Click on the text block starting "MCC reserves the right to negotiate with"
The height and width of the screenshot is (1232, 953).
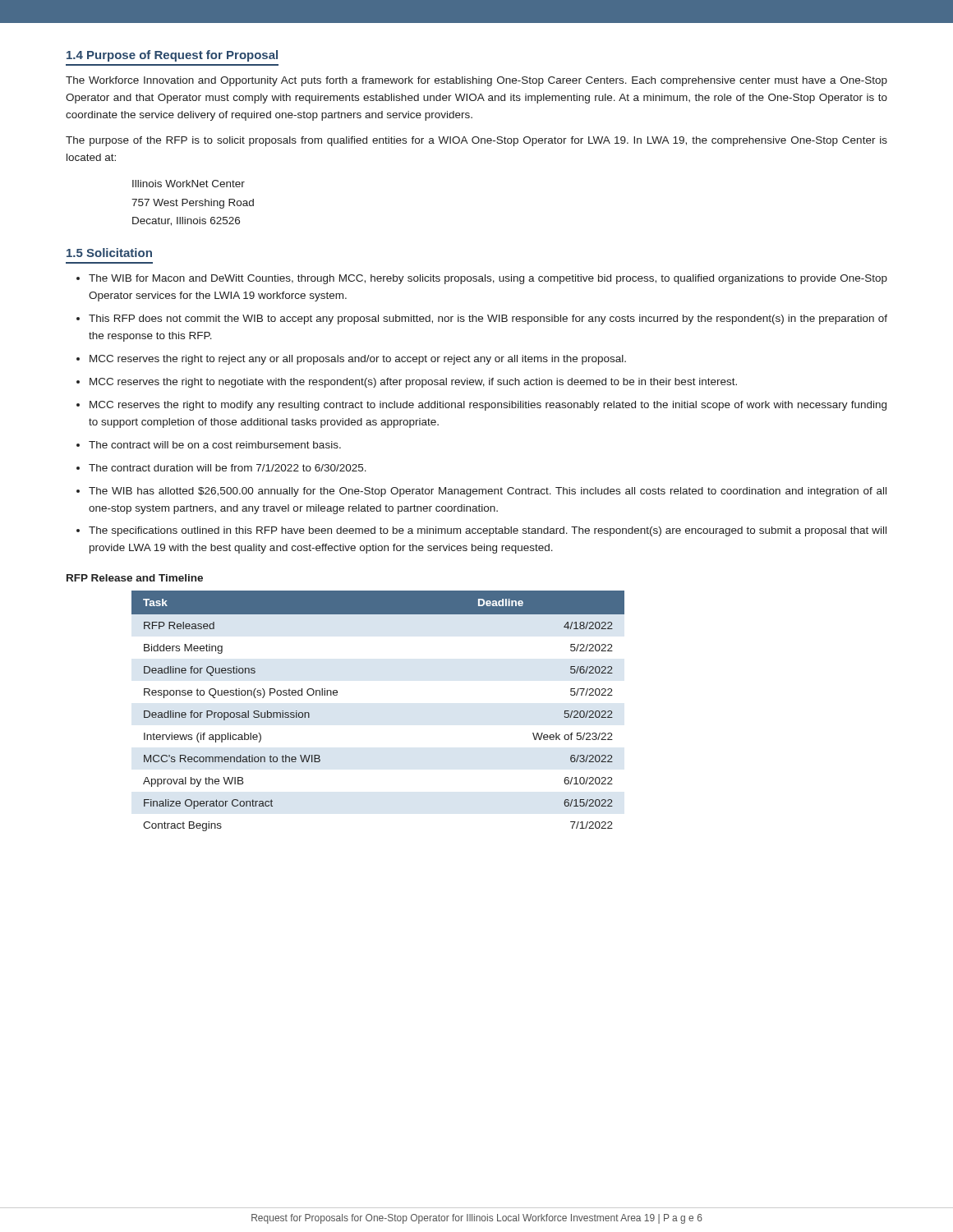click(x=413, y=382)
